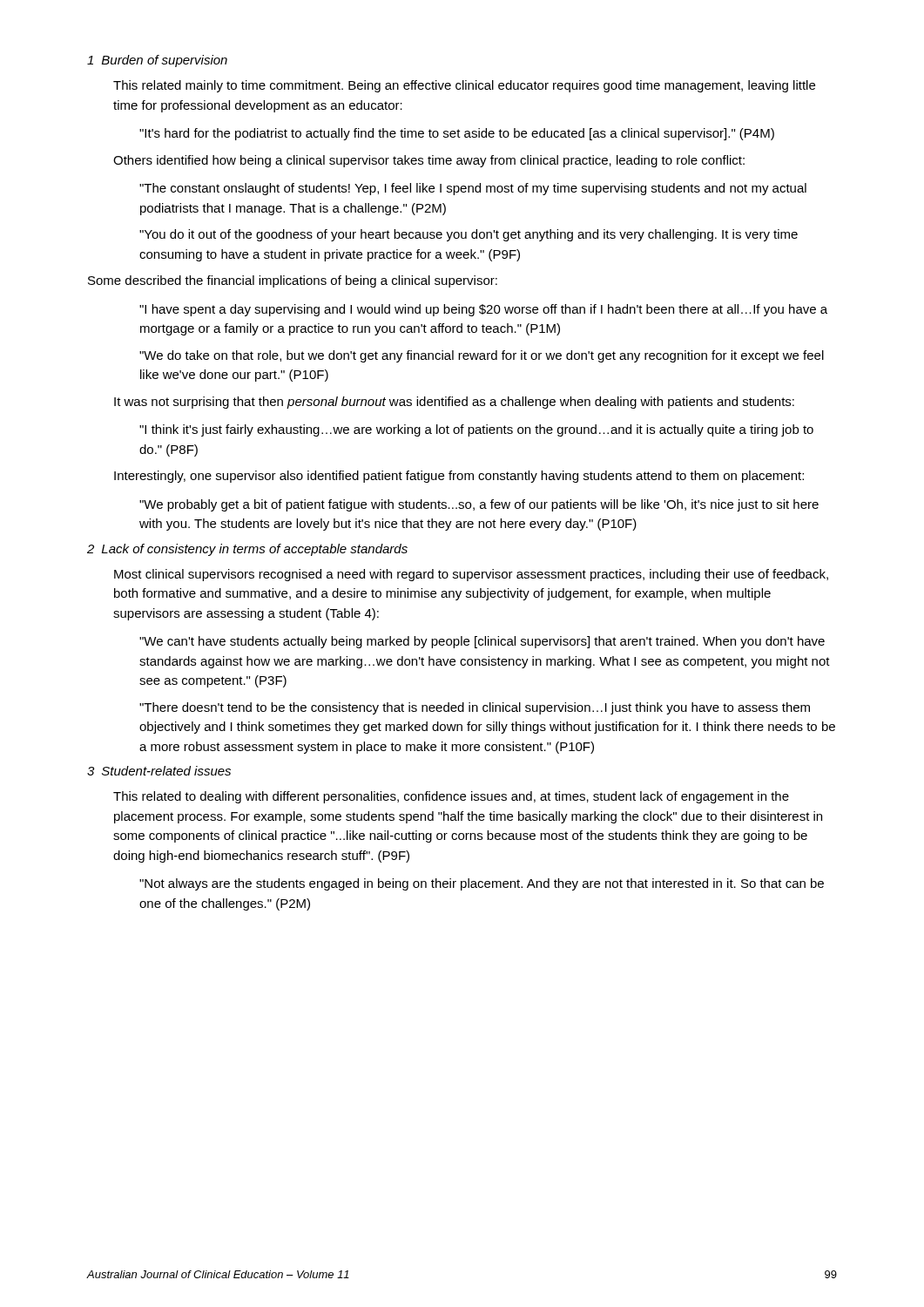Click on the passage starting "Some described the financial implications of being a"
924x1307 pixels.
(x=293, y=280)
